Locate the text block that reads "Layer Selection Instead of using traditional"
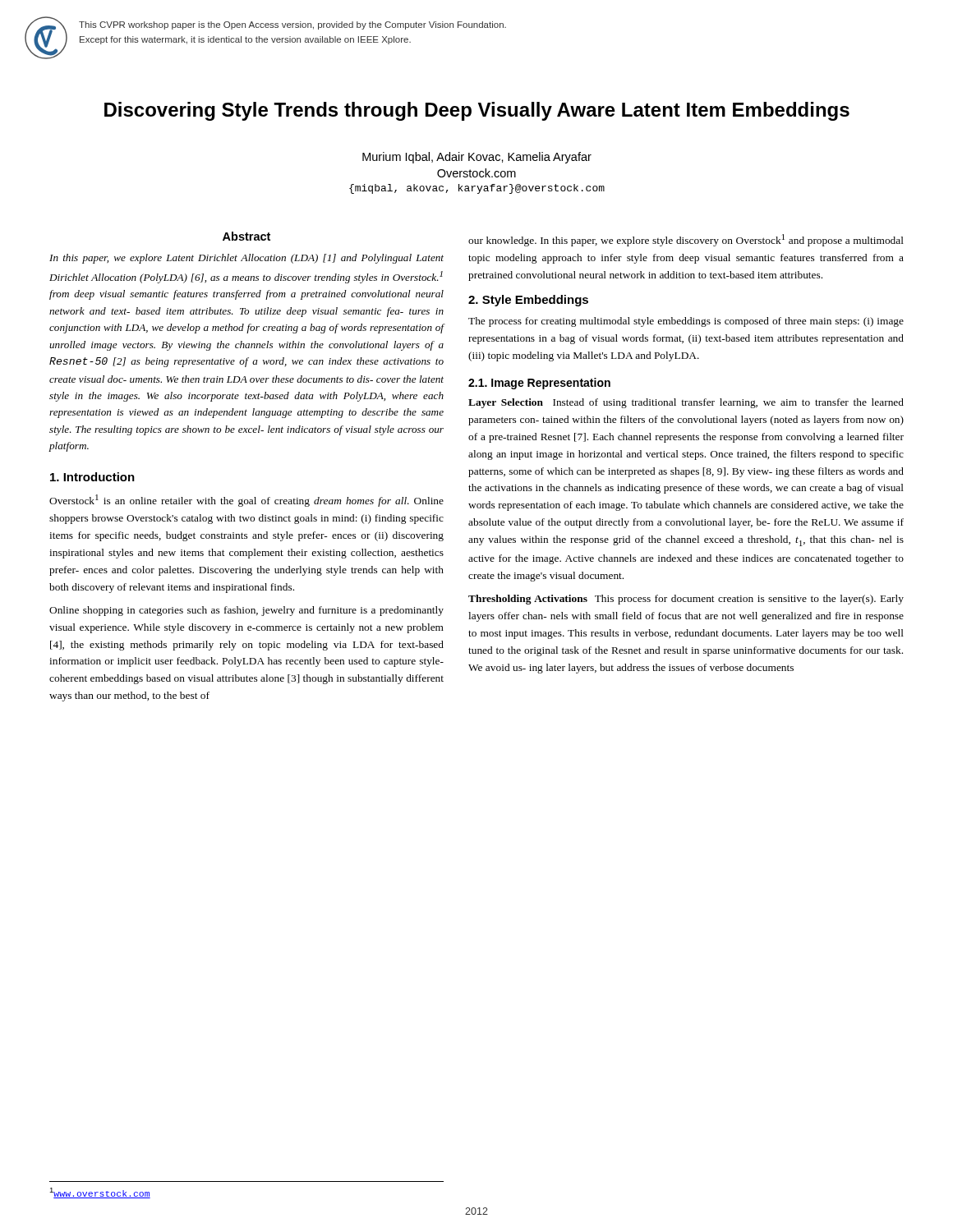Viewport: 953px width, 1232px height. coord(686,489)
